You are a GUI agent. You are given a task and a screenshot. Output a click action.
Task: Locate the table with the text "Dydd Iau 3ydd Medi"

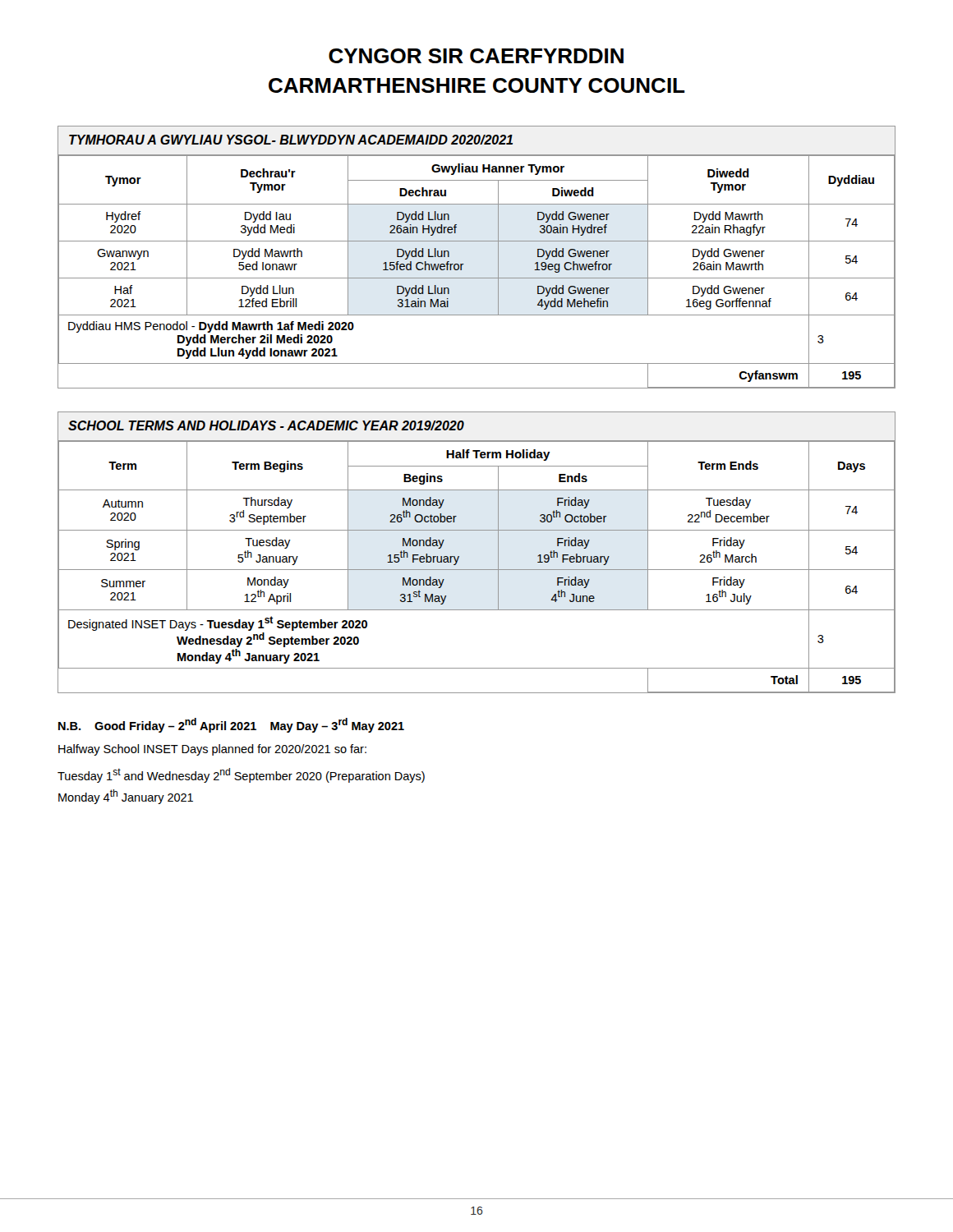476,257
